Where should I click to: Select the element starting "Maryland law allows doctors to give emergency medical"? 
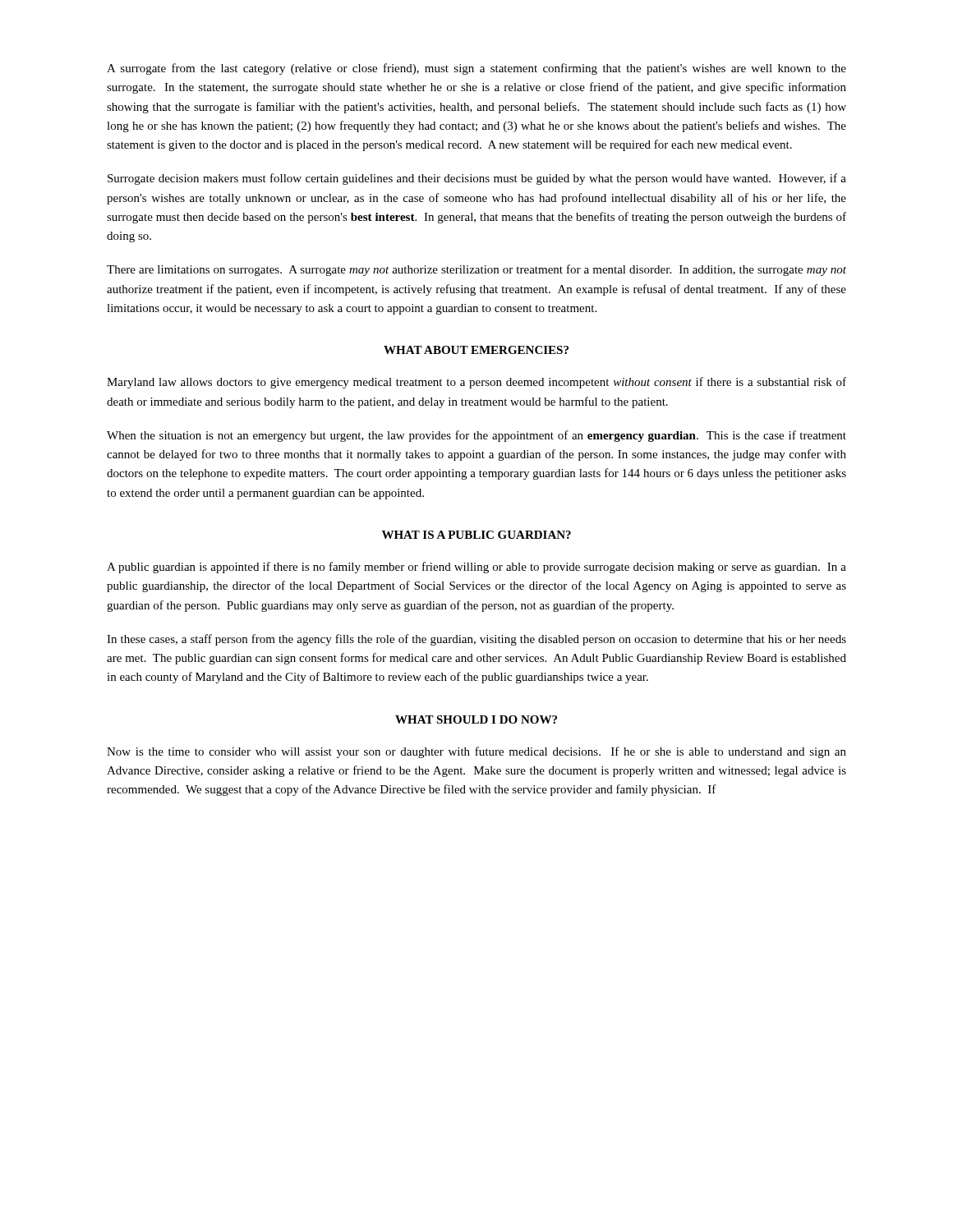[476, 392]
